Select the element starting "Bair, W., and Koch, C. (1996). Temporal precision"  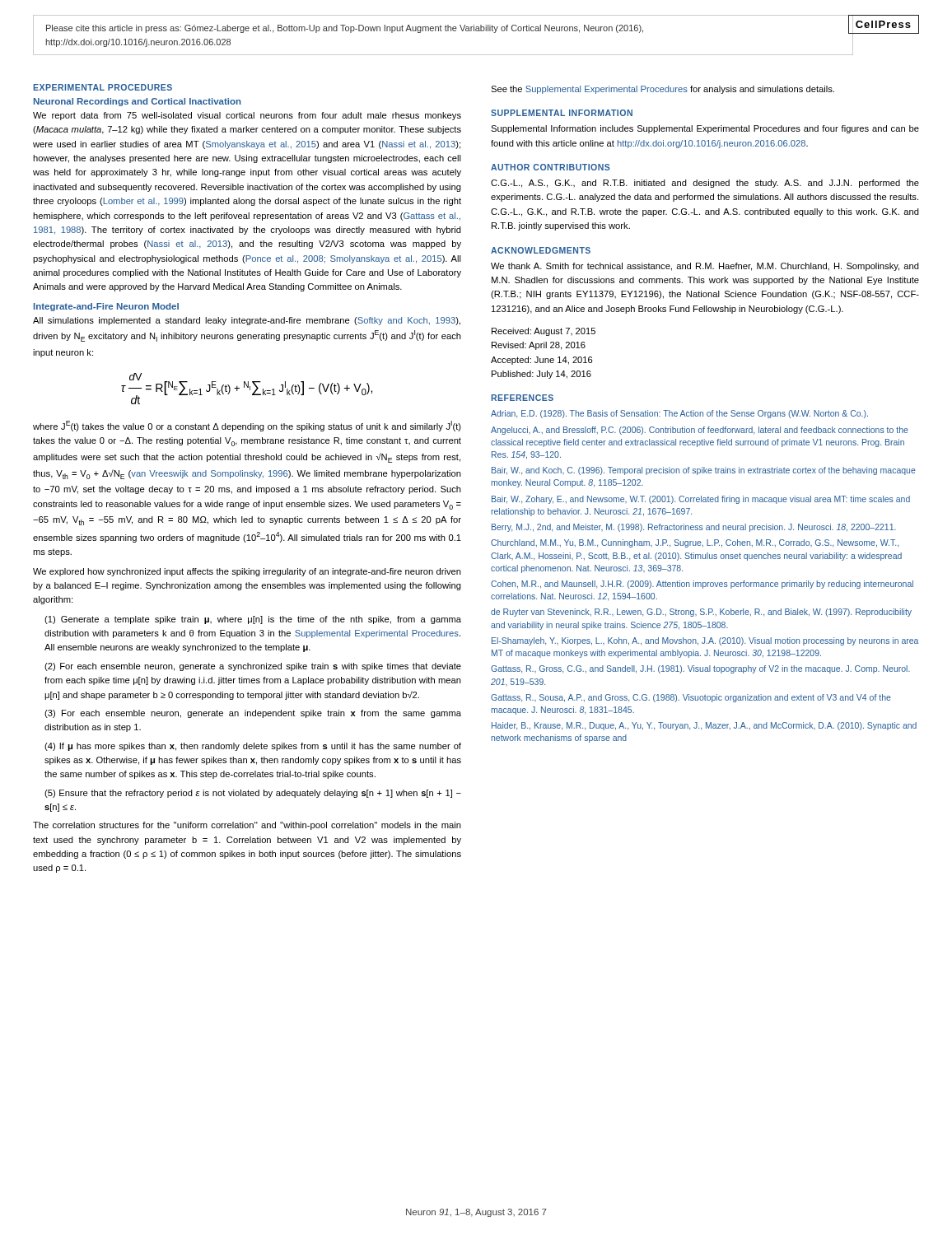[x=703, y=477]
